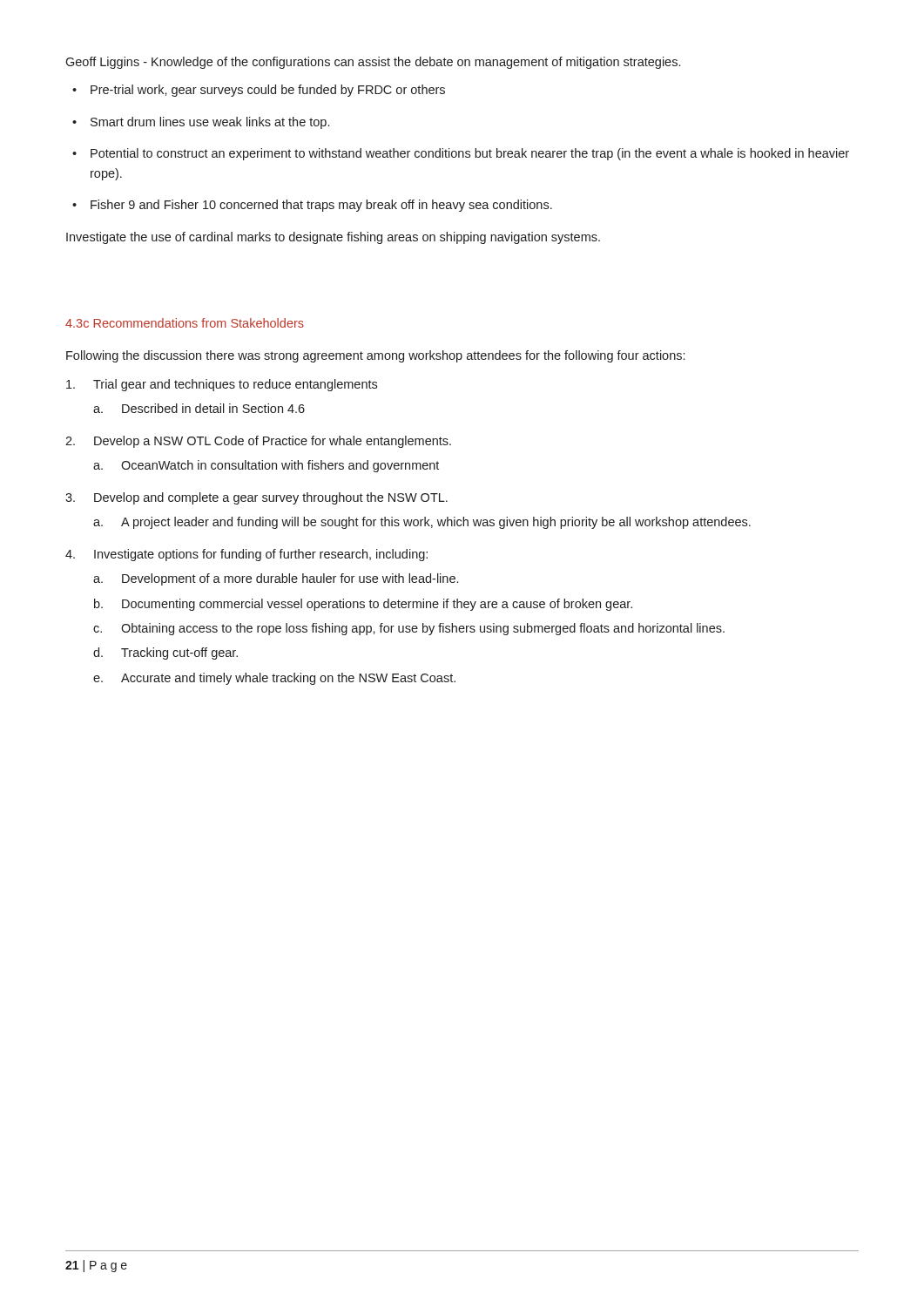Navigate to the text starting "2. Develop a NSW OTL Code of Practice"
The height and width of the screenshot is (1307, 924).
pyautogui.click(x=258, y=442)
